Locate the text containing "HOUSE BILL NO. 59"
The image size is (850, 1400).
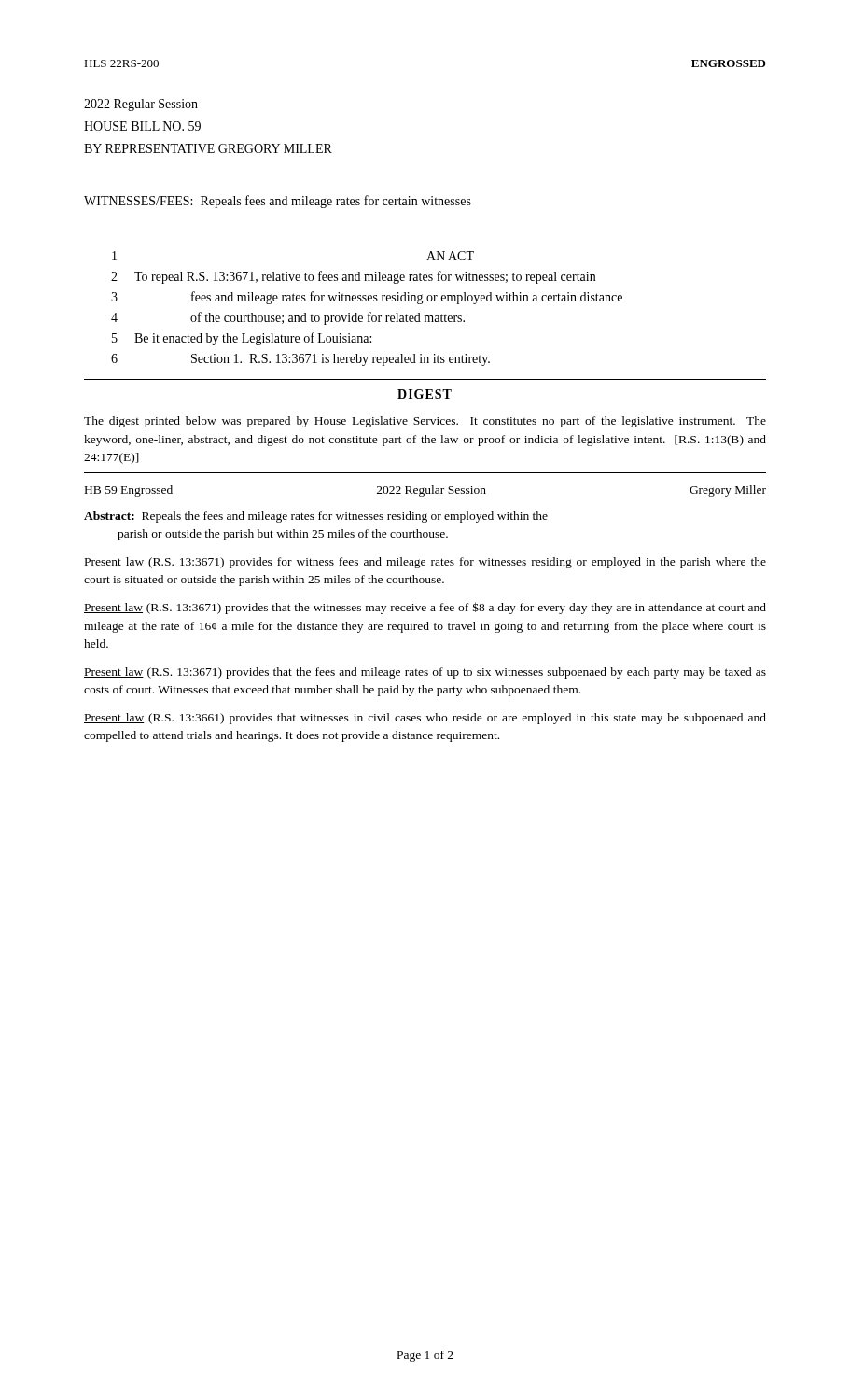(143, 126)
